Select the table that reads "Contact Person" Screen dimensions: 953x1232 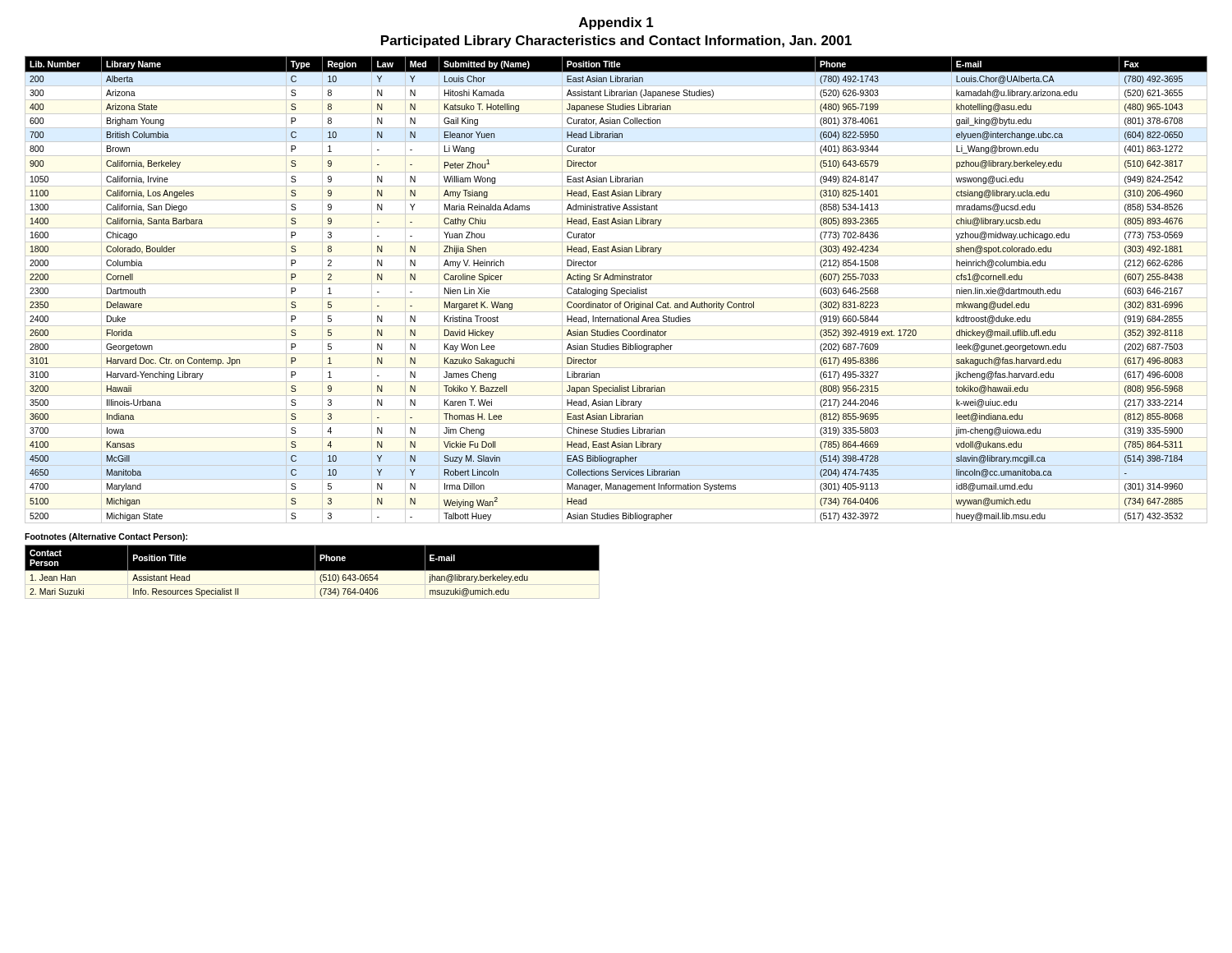point(616,572)
